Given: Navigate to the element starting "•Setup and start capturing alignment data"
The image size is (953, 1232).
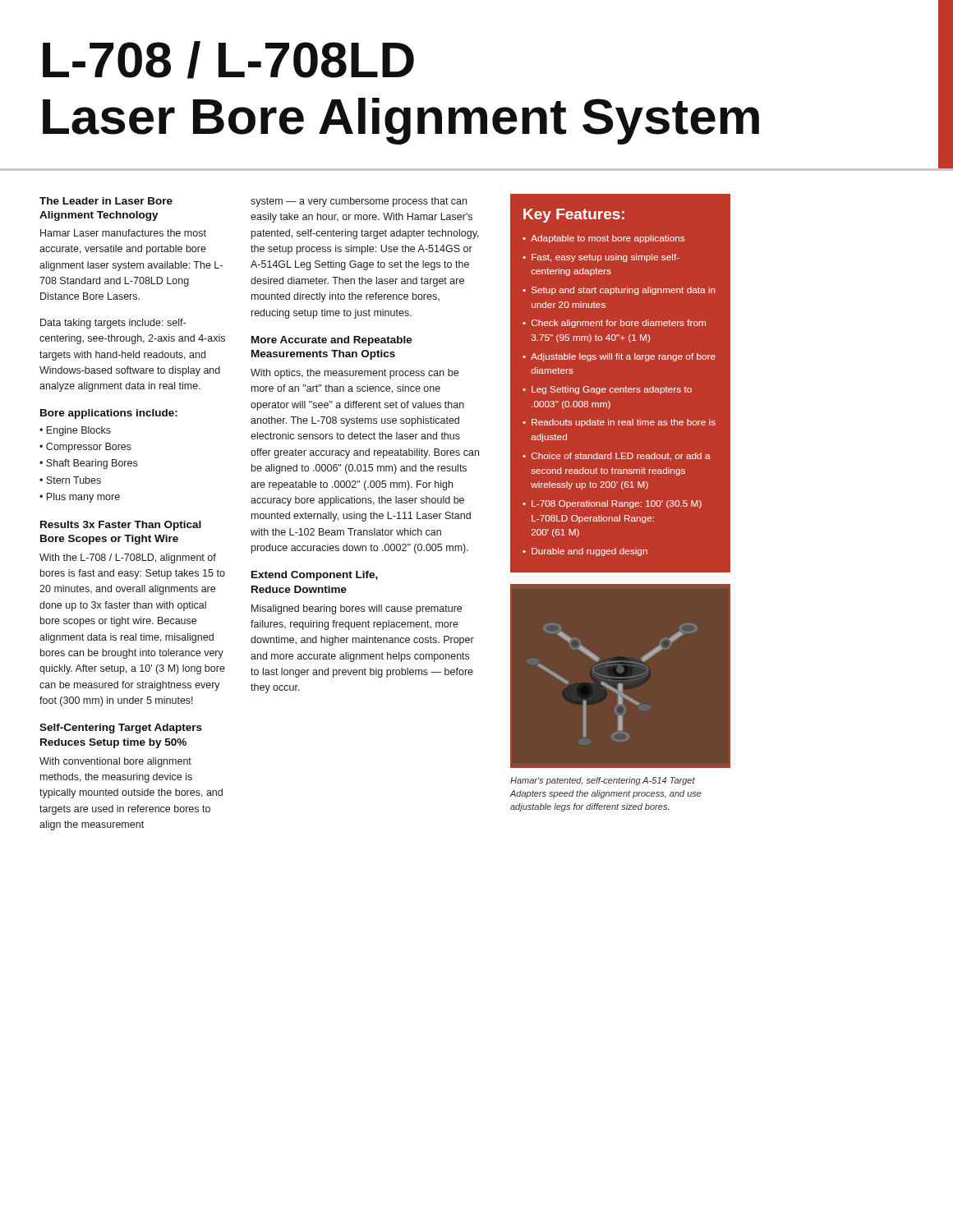Looking at the screenshot, I should click(620, 298).
